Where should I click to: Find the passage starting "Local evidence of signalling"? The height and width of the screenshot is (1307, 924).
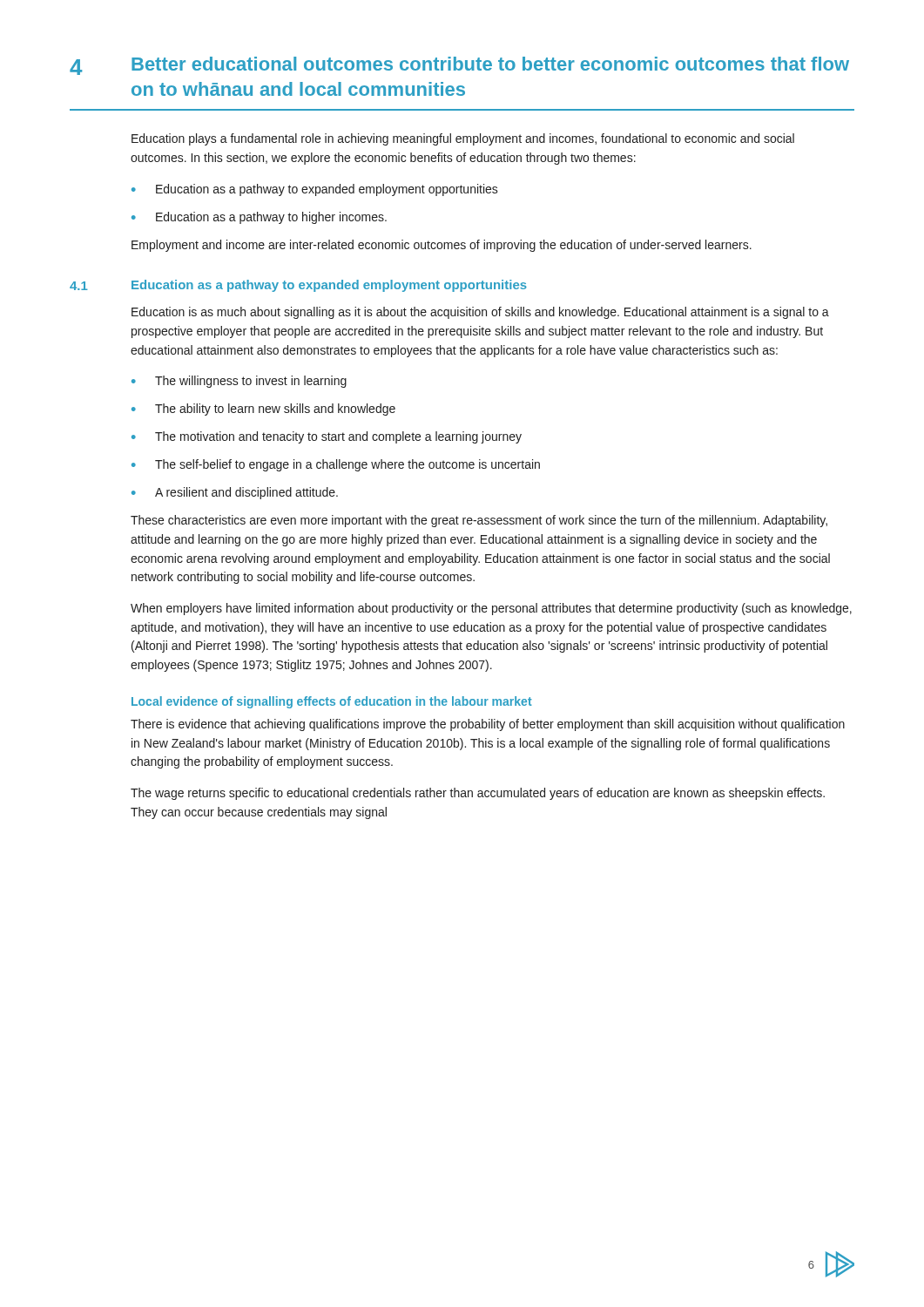tap(331, 701)
